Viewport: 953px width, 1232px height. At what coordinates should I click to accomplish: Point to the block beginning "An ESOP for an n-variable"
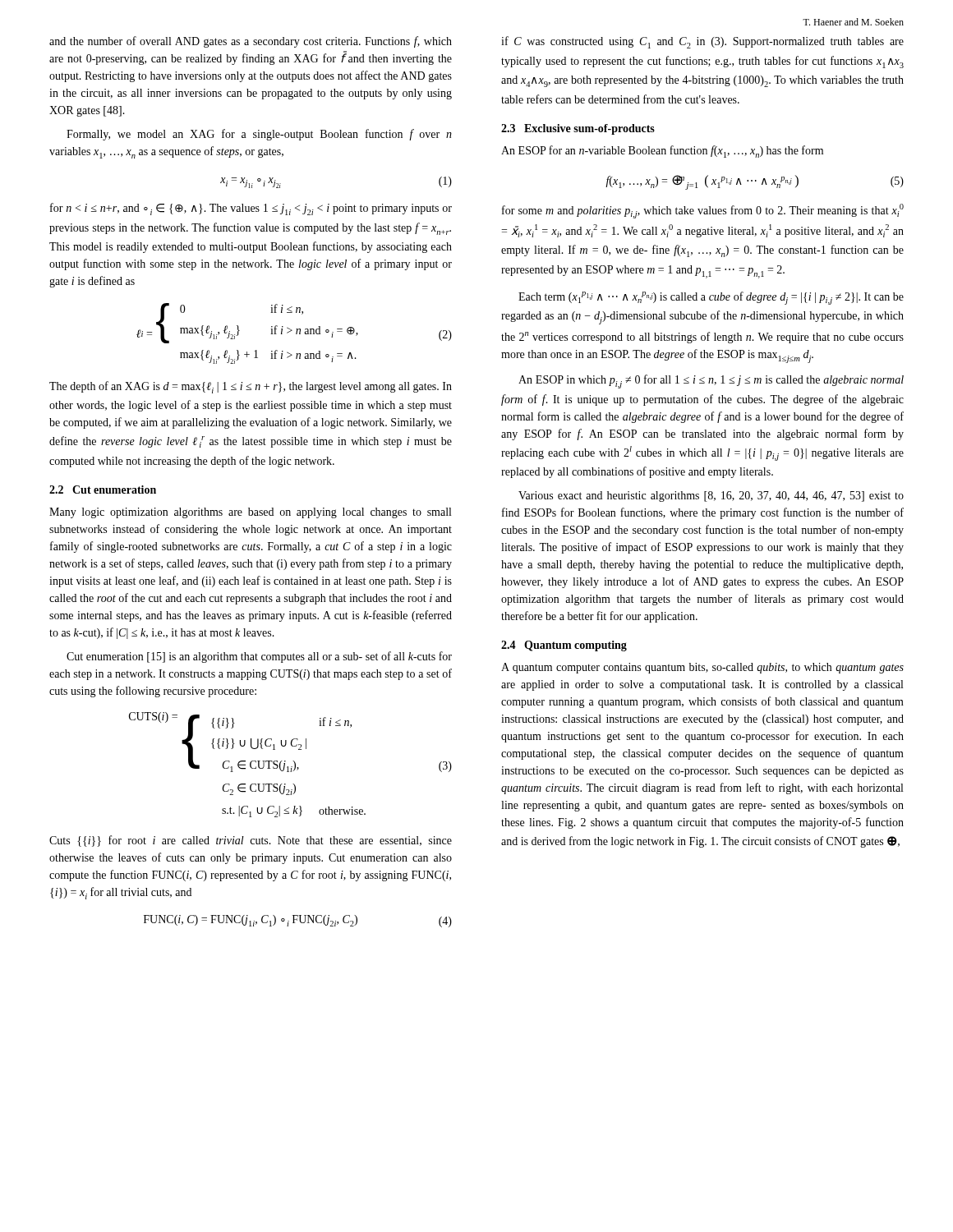tap(702, 151)
